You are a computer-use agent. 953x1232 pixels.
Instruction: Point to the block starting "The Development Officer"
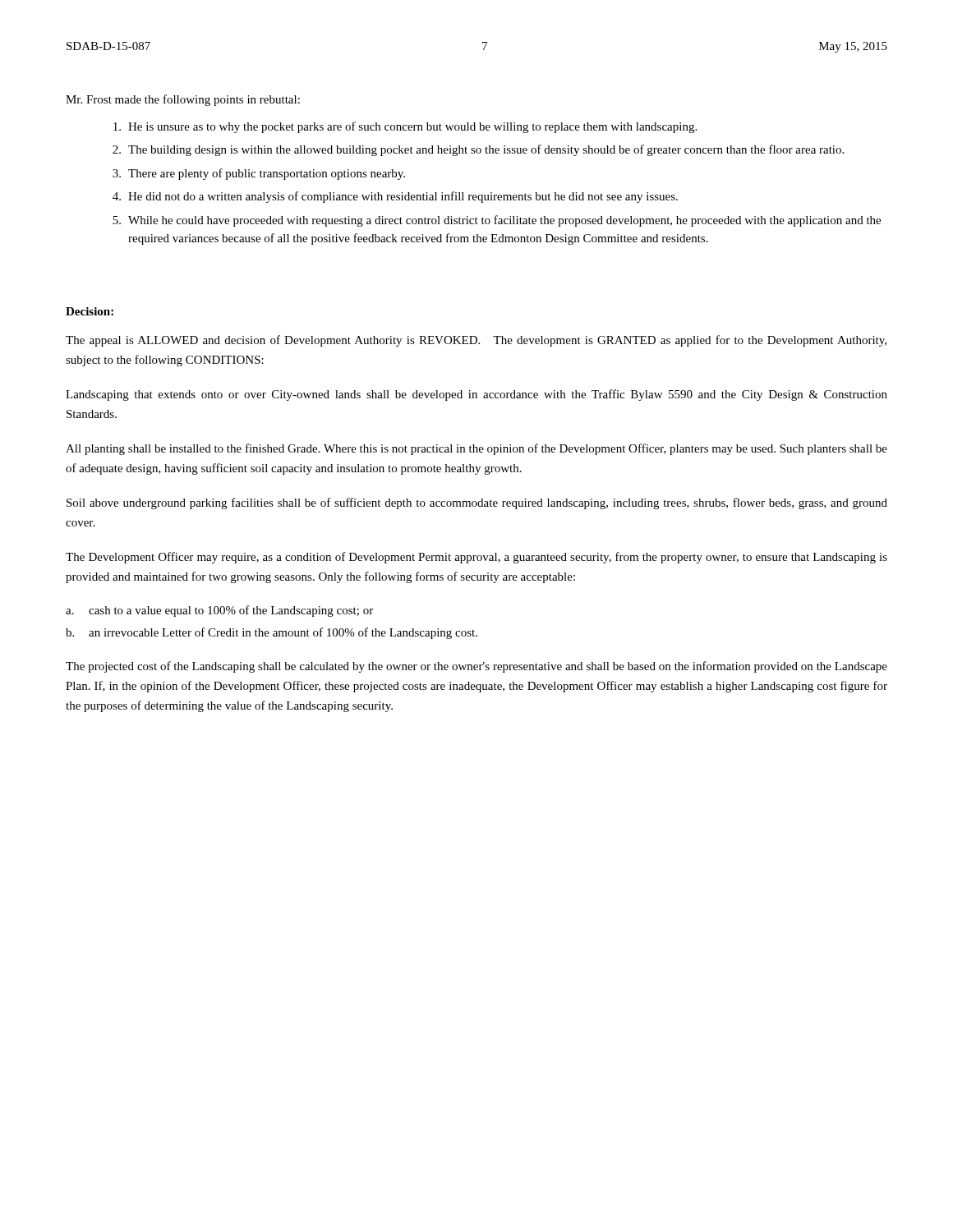476,567
